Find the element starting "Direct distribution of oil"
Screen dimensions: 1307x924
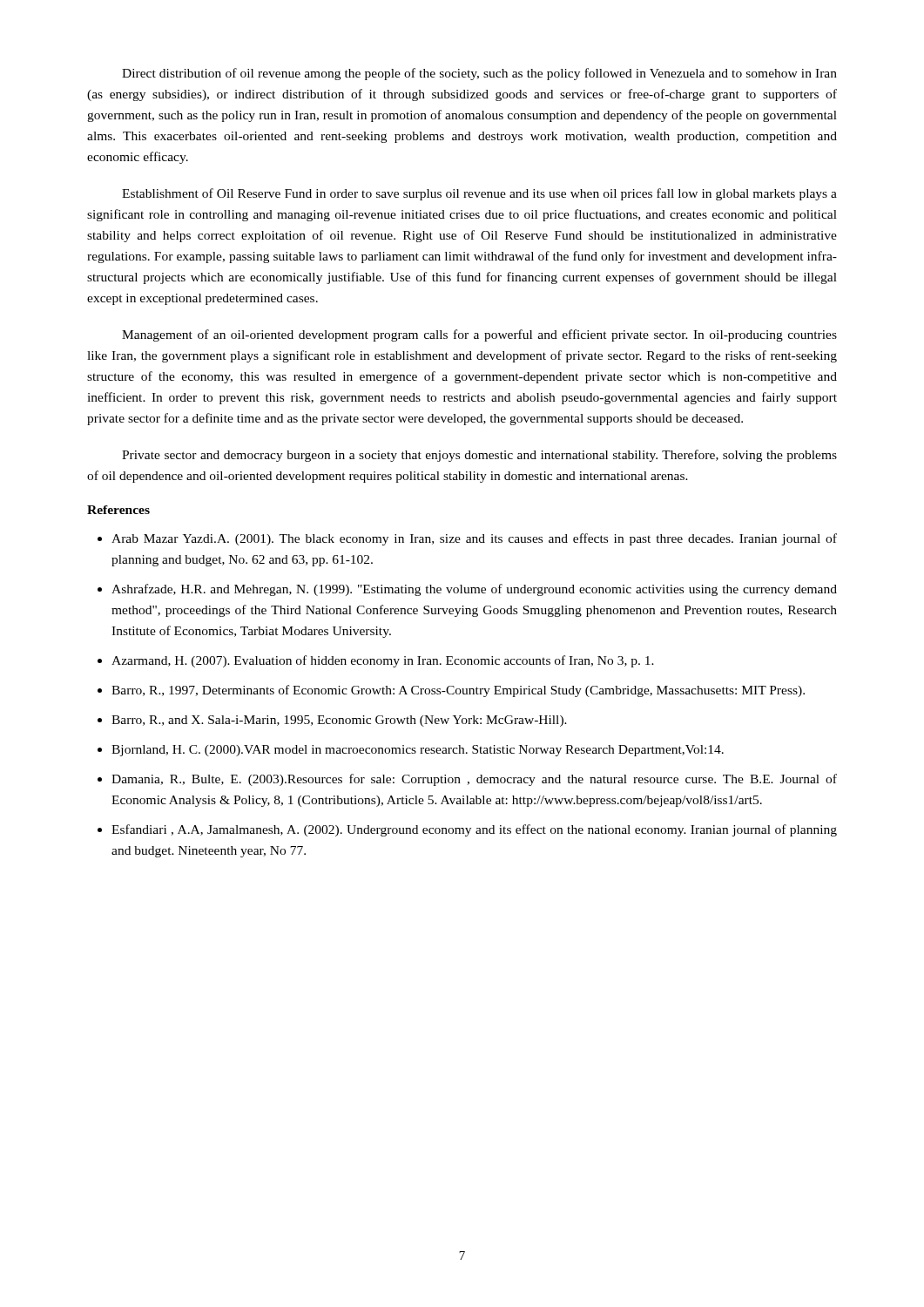coord(462,275)
